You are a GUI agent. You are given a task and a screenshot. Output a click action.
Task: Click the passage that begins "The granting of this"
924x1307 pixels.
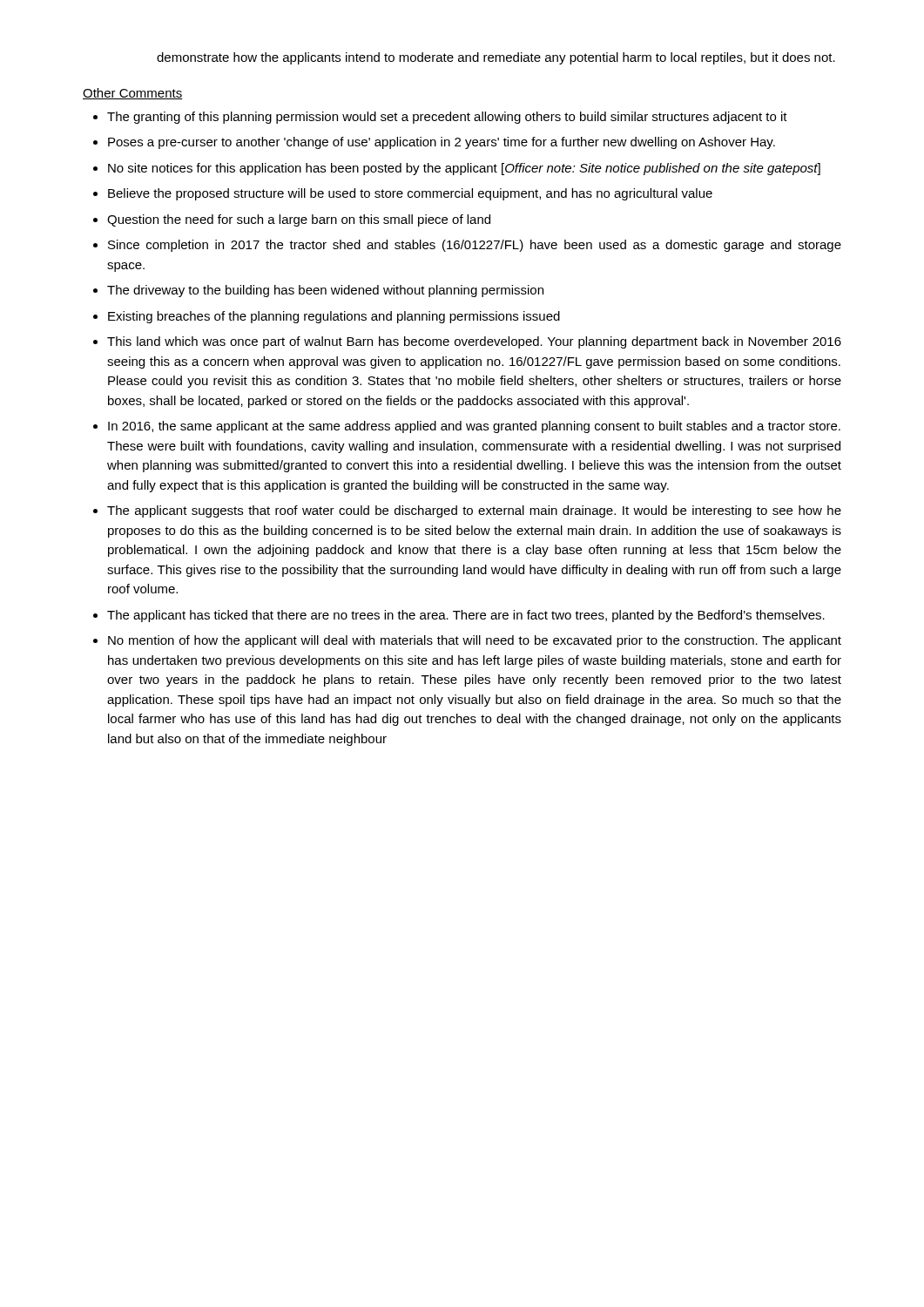447,116
